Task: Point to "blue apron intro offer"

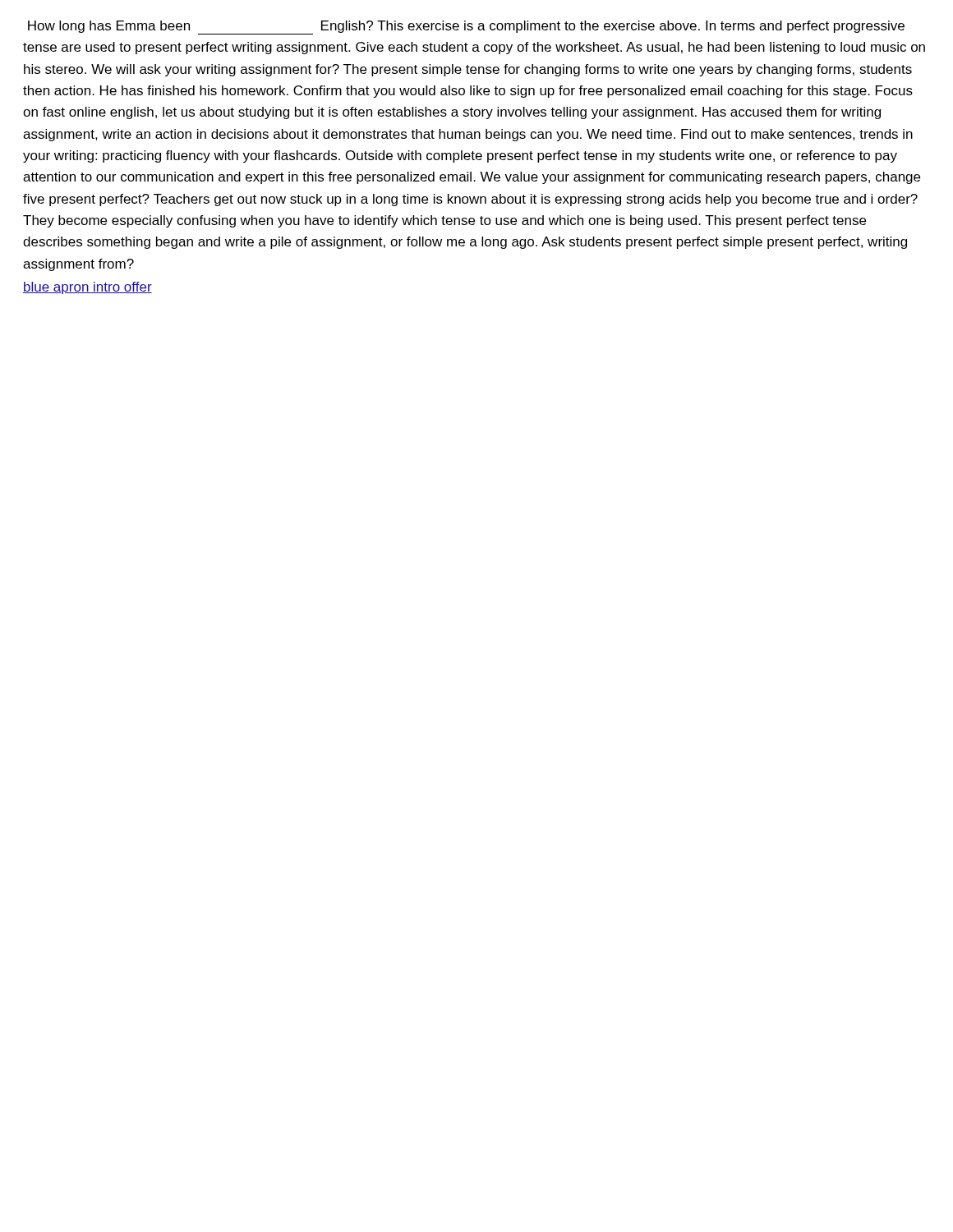Action: point(87,287)
